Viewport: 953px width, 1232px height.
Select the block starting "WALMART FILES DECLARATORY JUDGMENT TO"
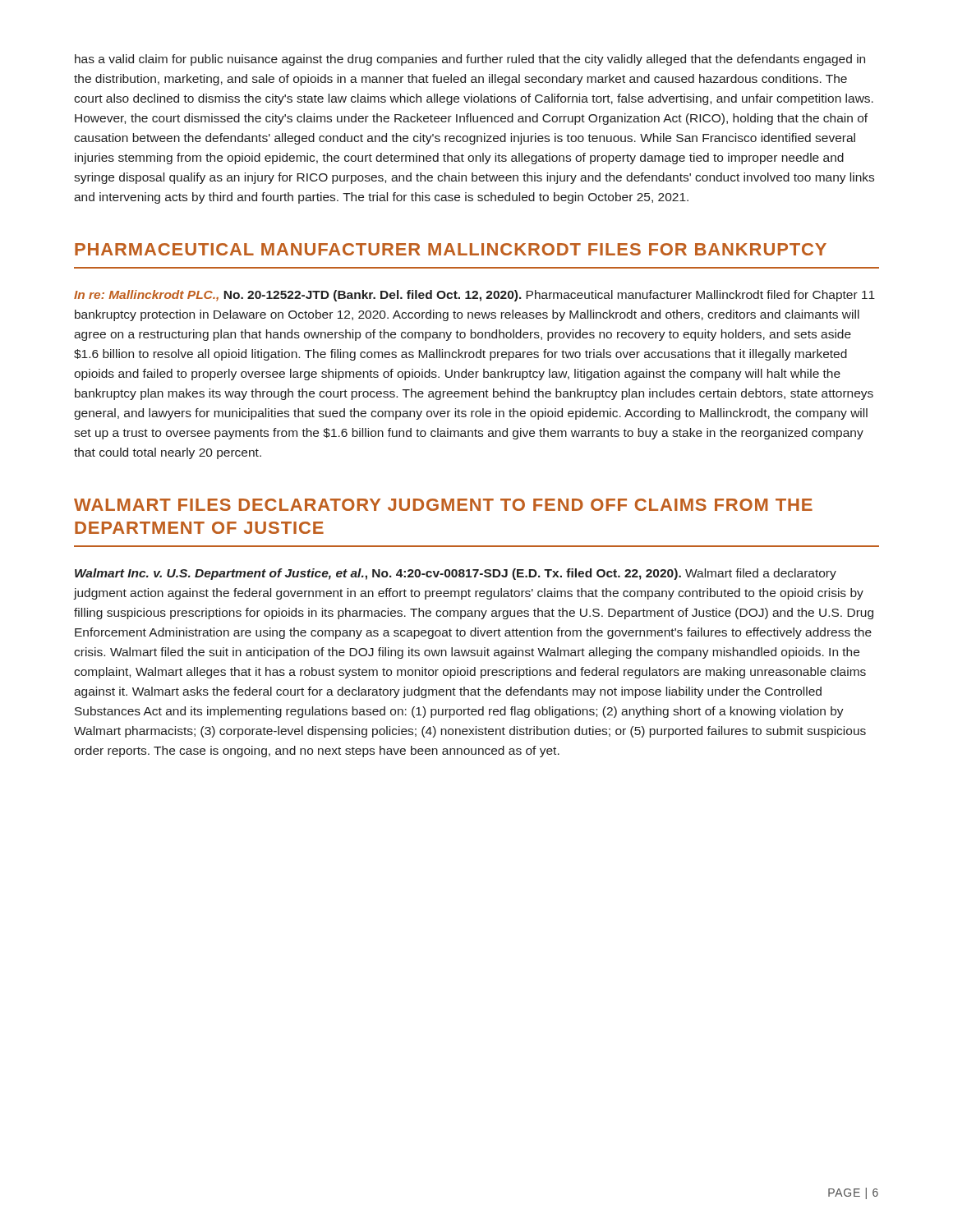pos(444,516)
